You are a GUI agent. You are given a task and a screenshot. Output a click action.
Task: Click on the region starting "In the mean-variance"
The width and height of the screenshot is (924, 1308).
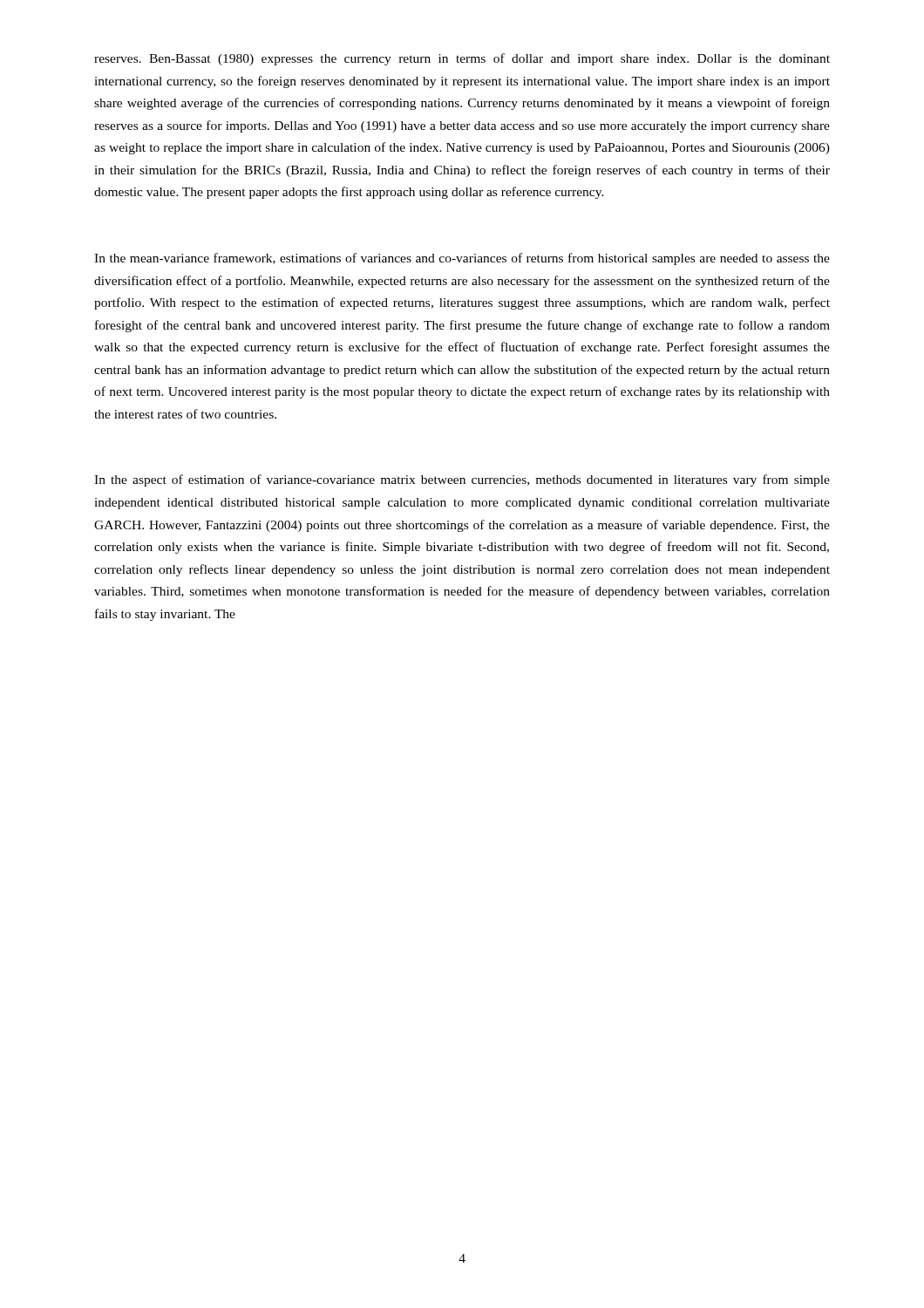[462, 336]
